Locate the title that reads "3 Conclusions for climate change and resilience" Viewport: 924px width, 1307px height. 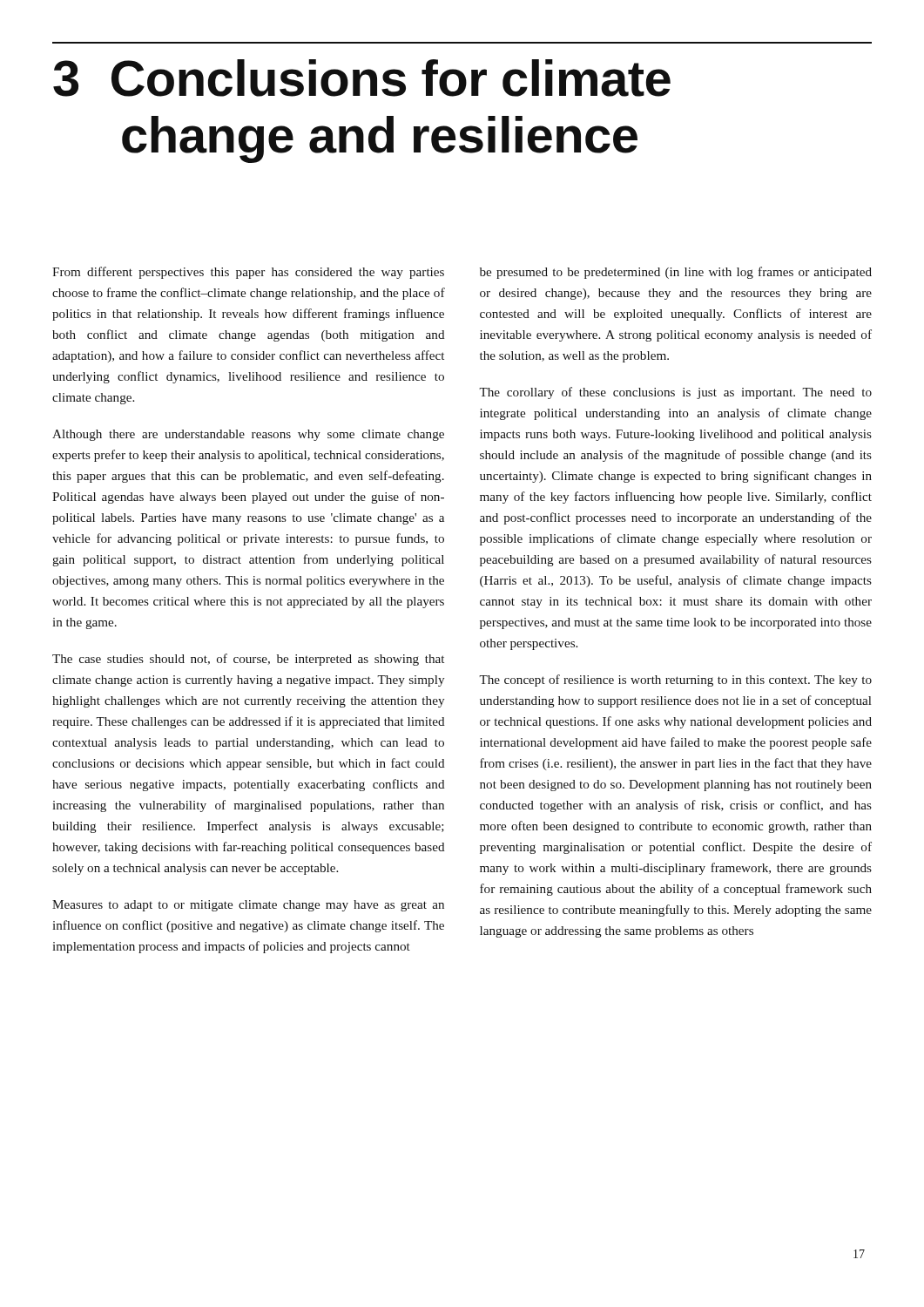click(x=462, y=107)
